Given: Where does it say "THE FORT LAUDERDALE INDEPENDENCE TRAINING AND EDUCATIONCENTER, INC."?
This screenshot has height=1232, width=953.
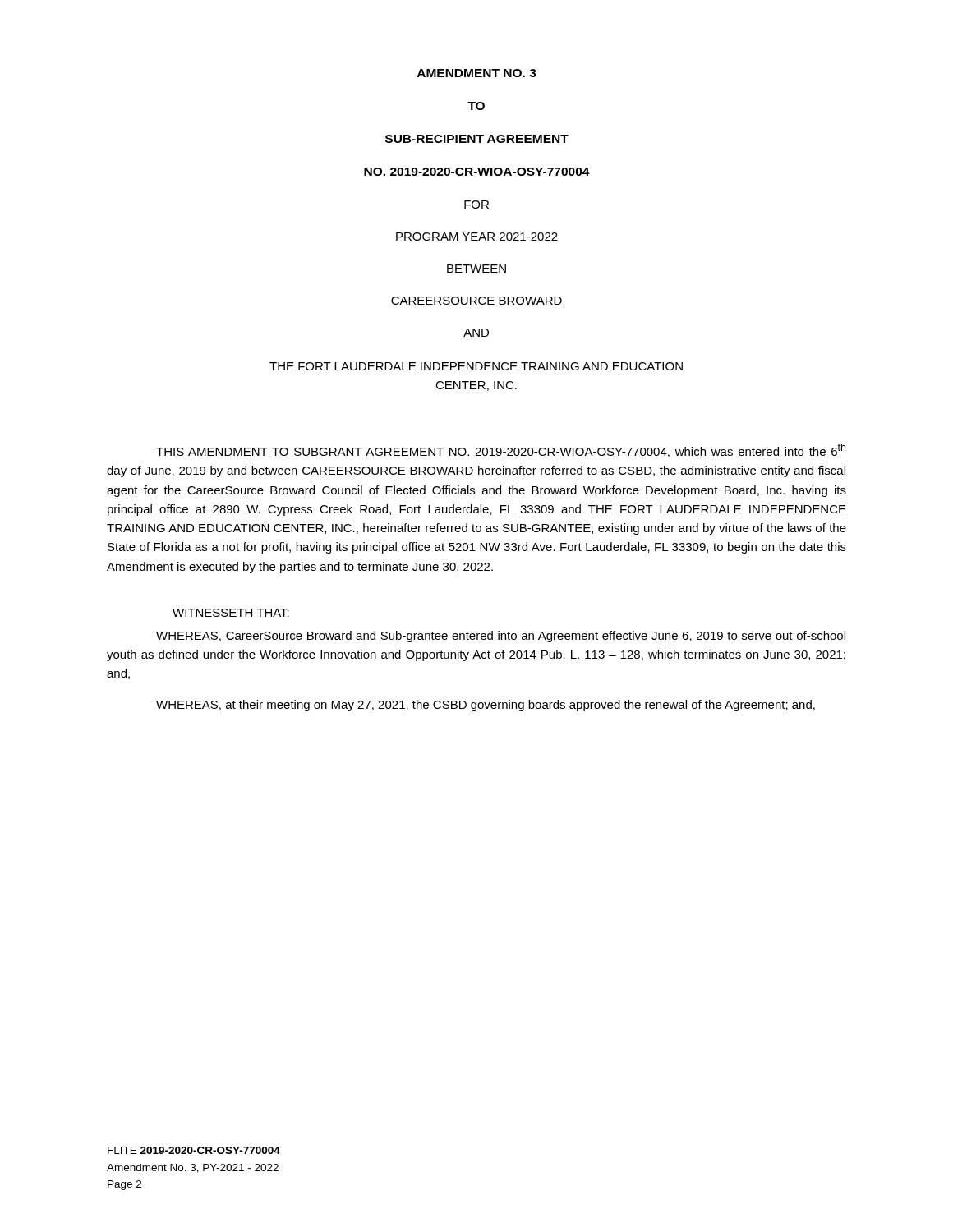Looking at the screenshot, I should (x=476, y=375).
